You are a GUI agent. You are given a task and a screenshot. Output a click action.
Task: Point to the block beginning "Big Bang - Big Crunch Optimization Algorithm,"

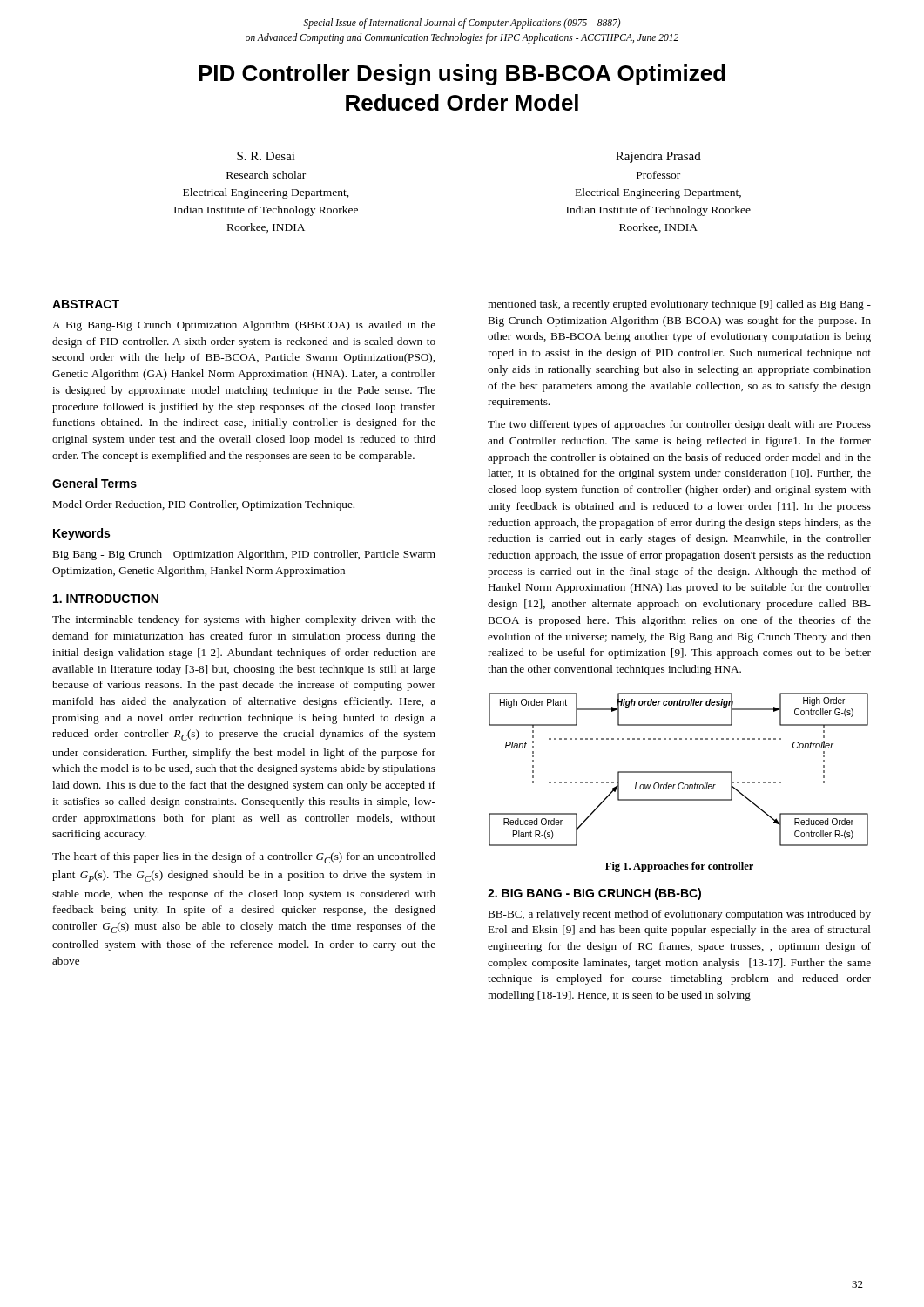point(244,563)
